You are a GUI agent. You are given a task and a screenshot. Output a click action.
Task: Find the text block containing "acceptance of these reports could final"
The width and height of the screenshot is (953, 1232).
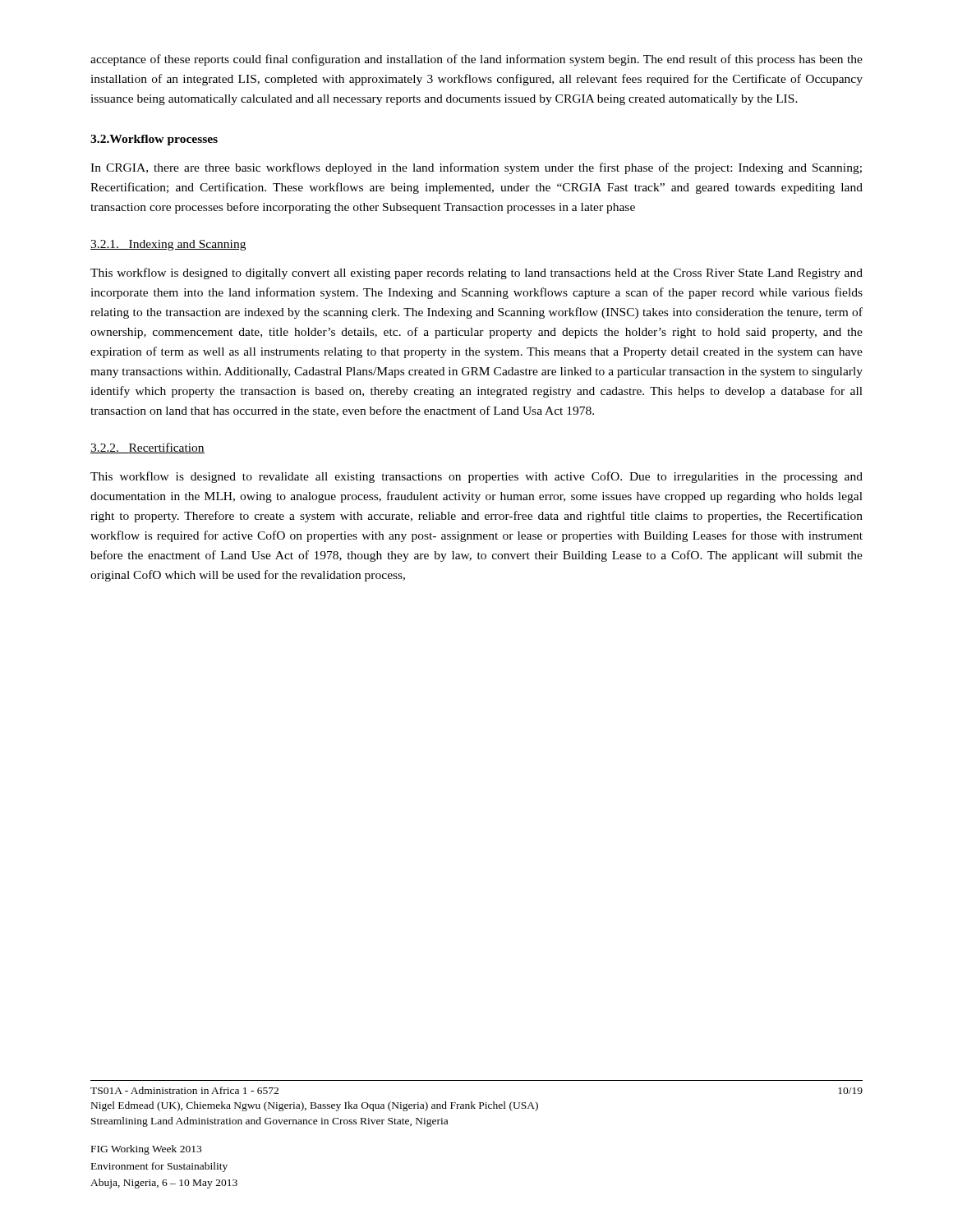tap(476, 79)
